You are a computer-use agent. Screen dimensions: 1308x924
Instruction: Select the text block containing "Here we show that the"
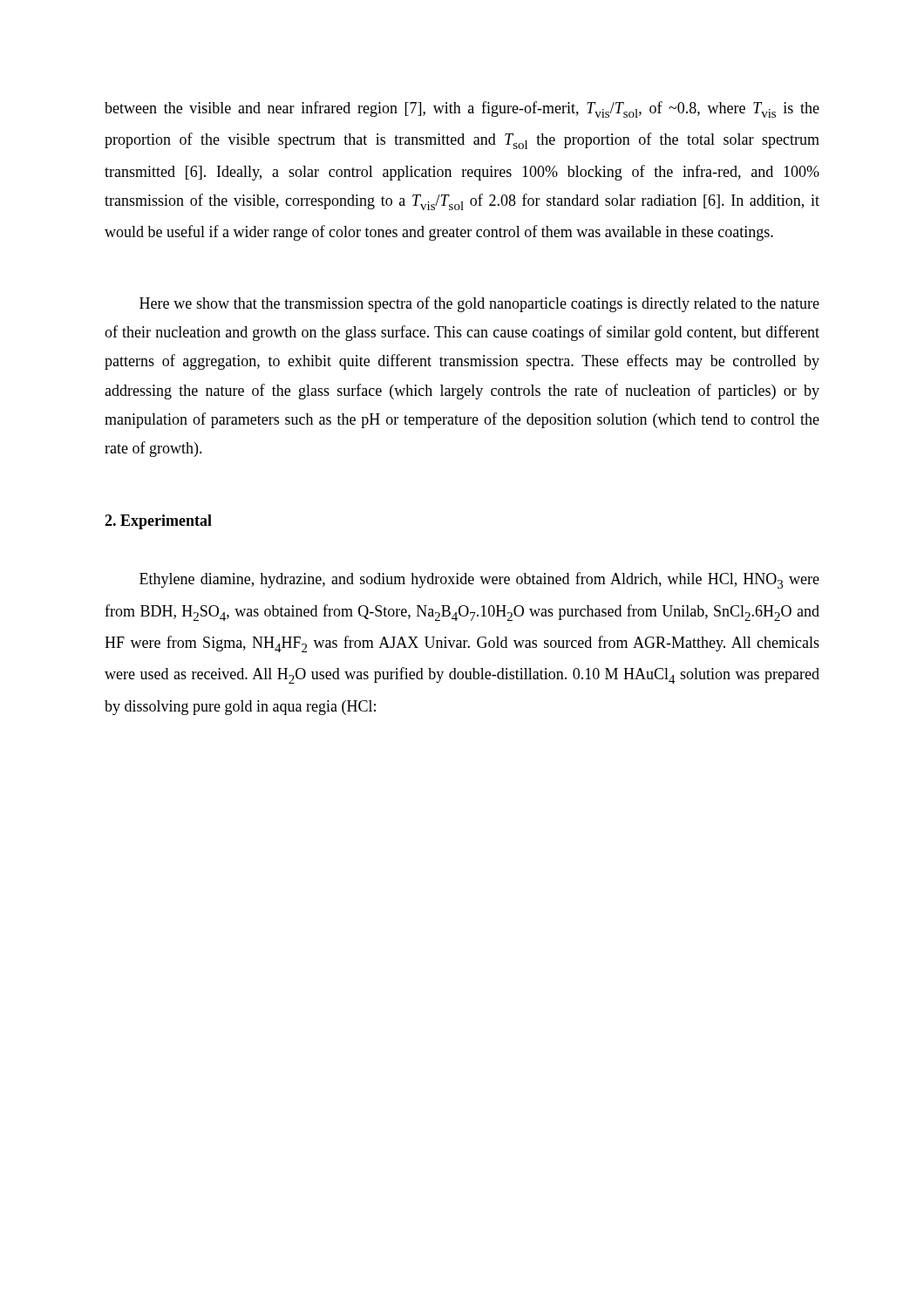pos(462,376)
